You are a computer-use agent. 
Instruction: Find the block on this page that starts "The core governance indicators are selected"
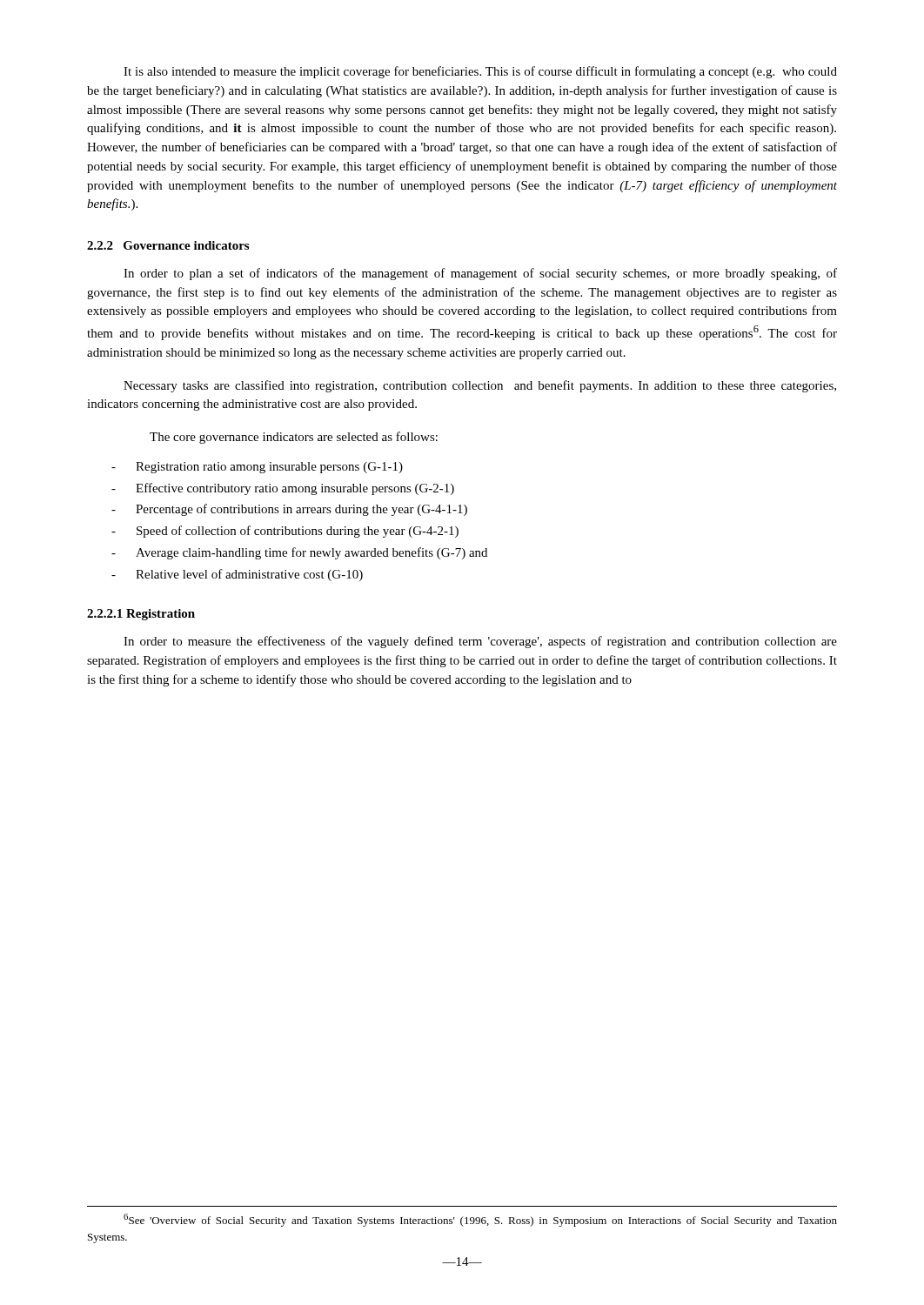(294, 438)
